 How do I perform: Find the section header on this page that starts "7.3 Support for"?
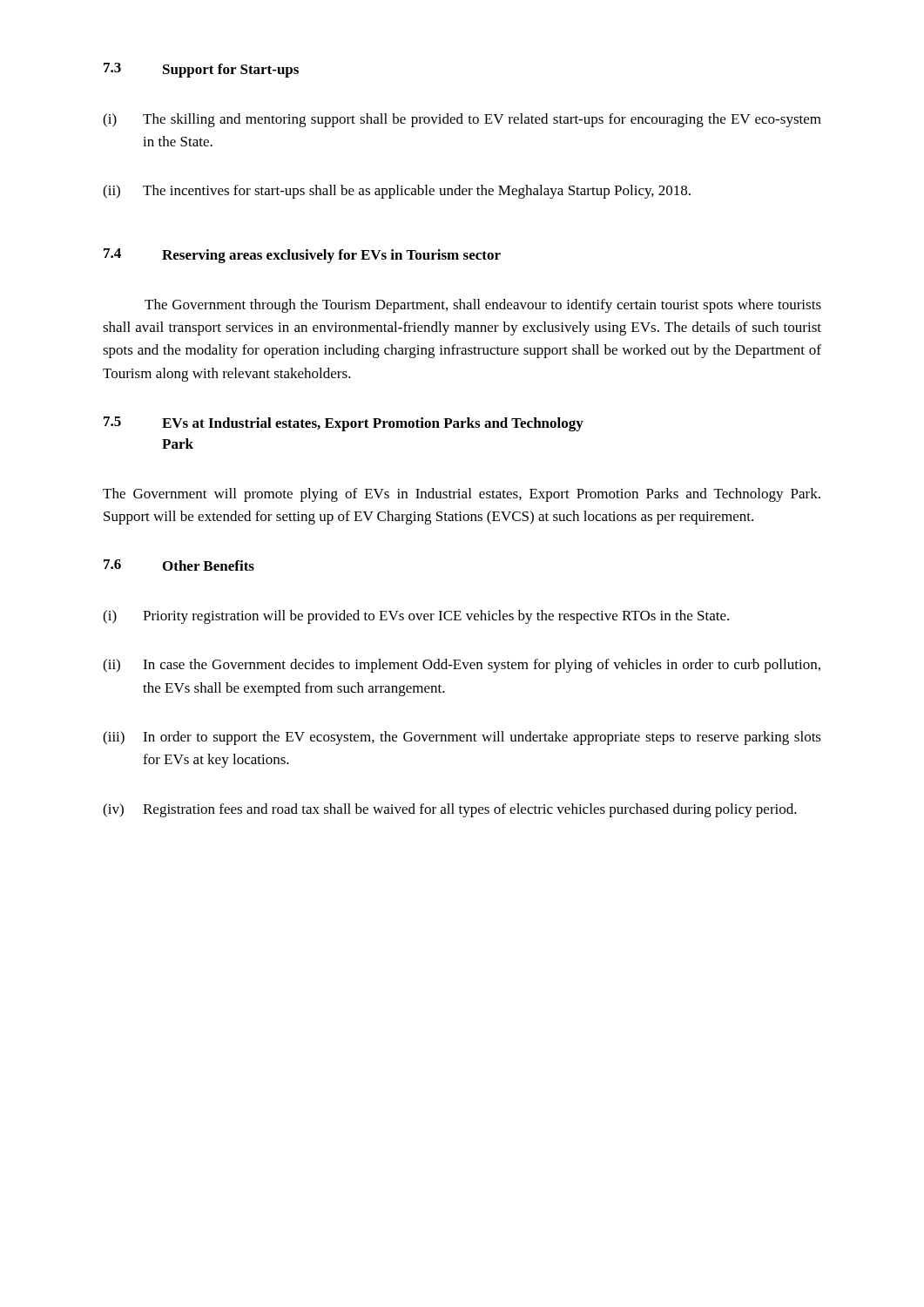click(201, 70)
